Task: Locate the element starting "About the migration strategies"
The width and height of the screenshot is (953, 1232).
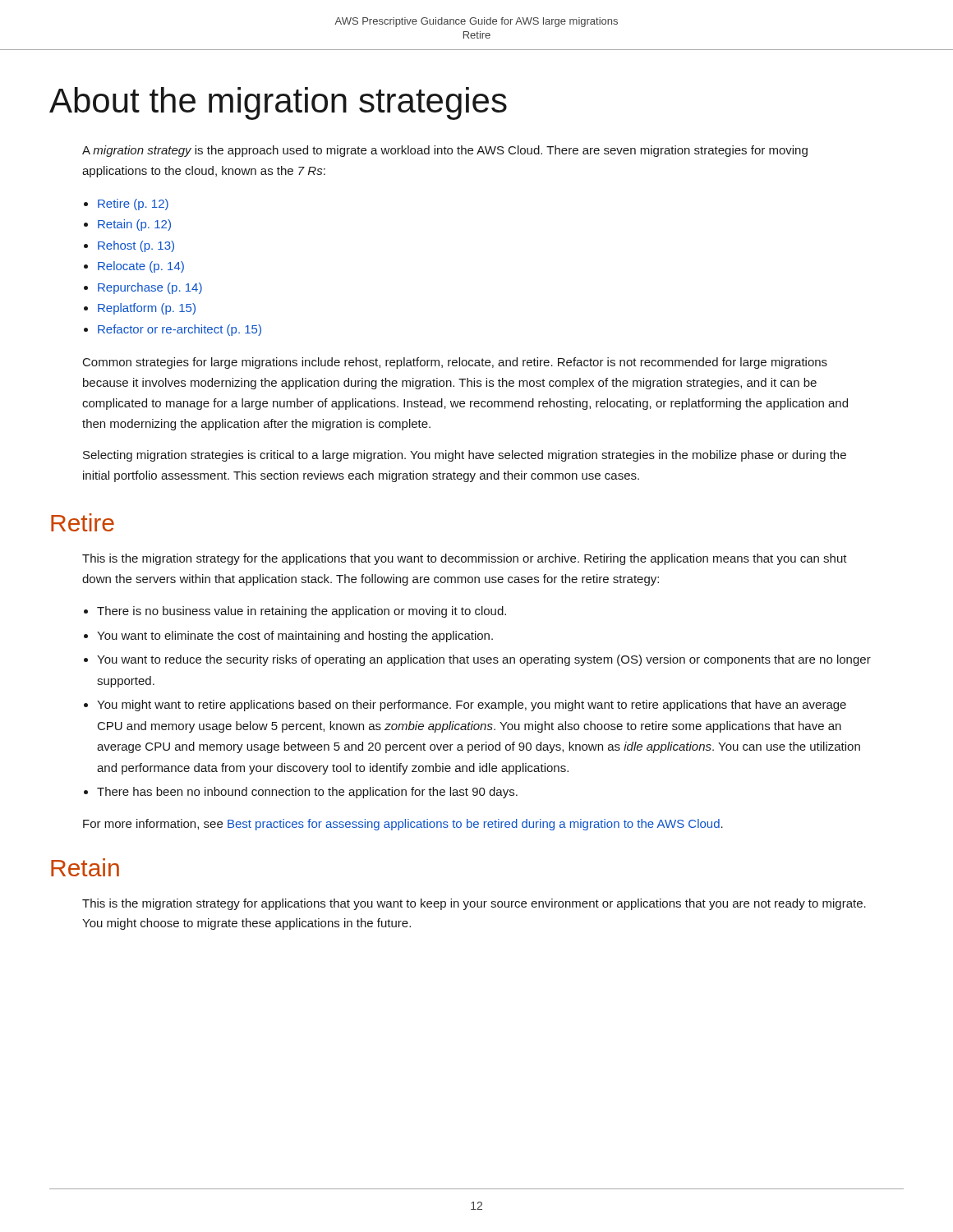Action: pyautogui.click(x=278, y=101)
